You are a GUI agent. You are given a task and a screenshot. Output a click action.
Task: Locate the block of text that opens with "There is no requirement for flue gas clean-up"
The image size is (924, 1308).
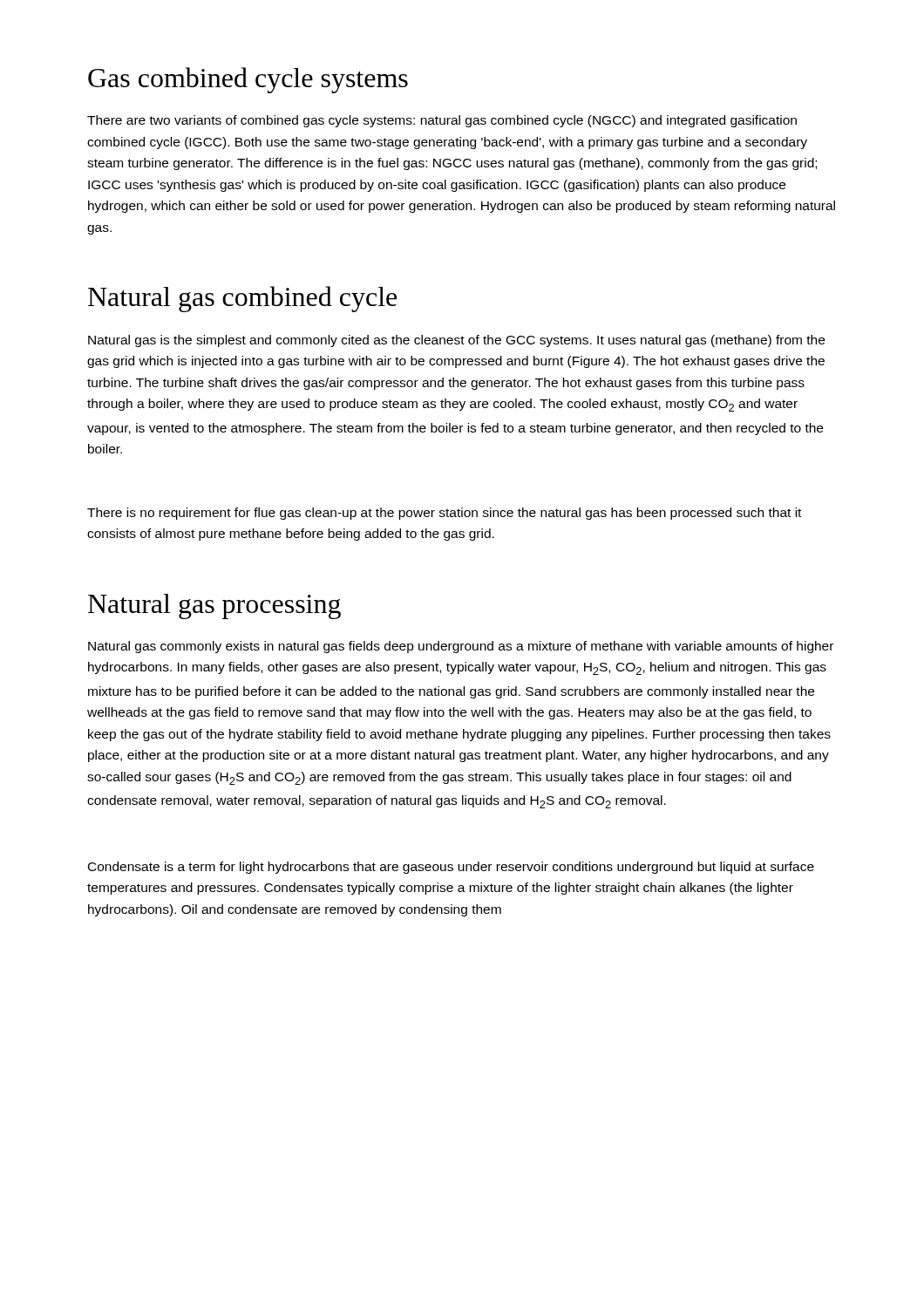pos(444,523)
